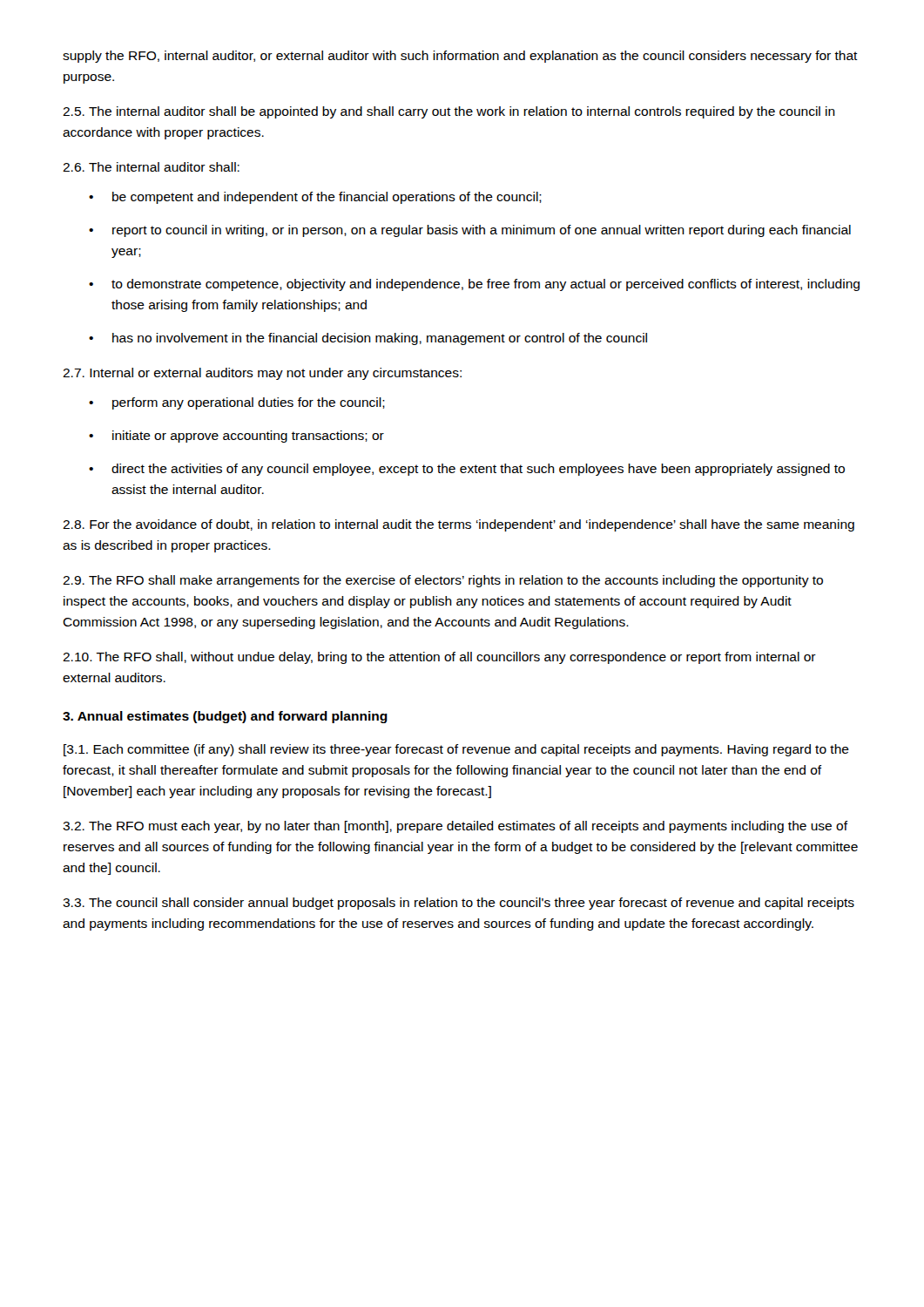Locate the region starting "6. The internal auditor shall:"

click(152, 167)
